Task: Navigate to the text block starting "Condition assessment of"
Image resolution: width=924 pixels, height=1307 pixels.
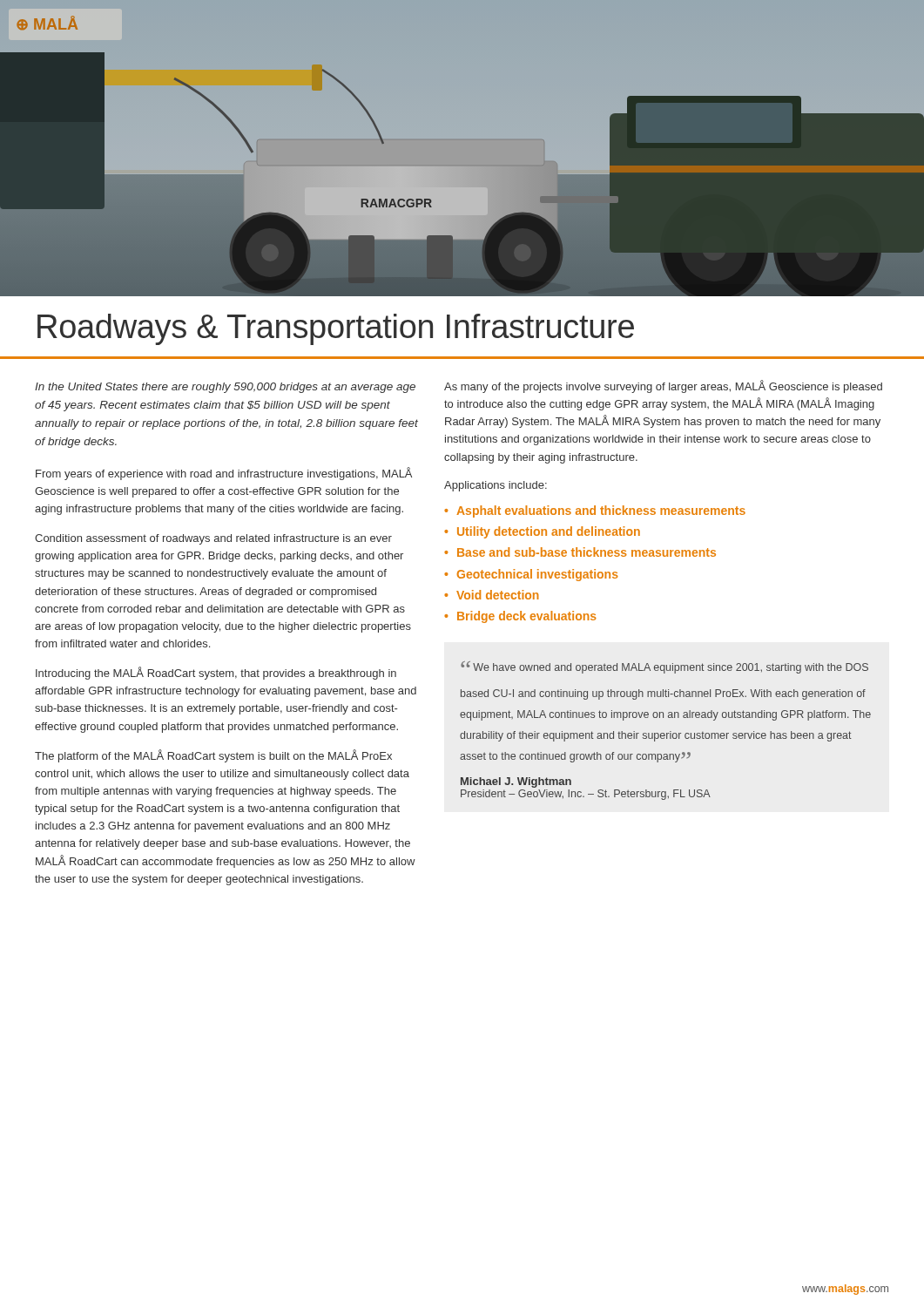Action: click(223, 591)
